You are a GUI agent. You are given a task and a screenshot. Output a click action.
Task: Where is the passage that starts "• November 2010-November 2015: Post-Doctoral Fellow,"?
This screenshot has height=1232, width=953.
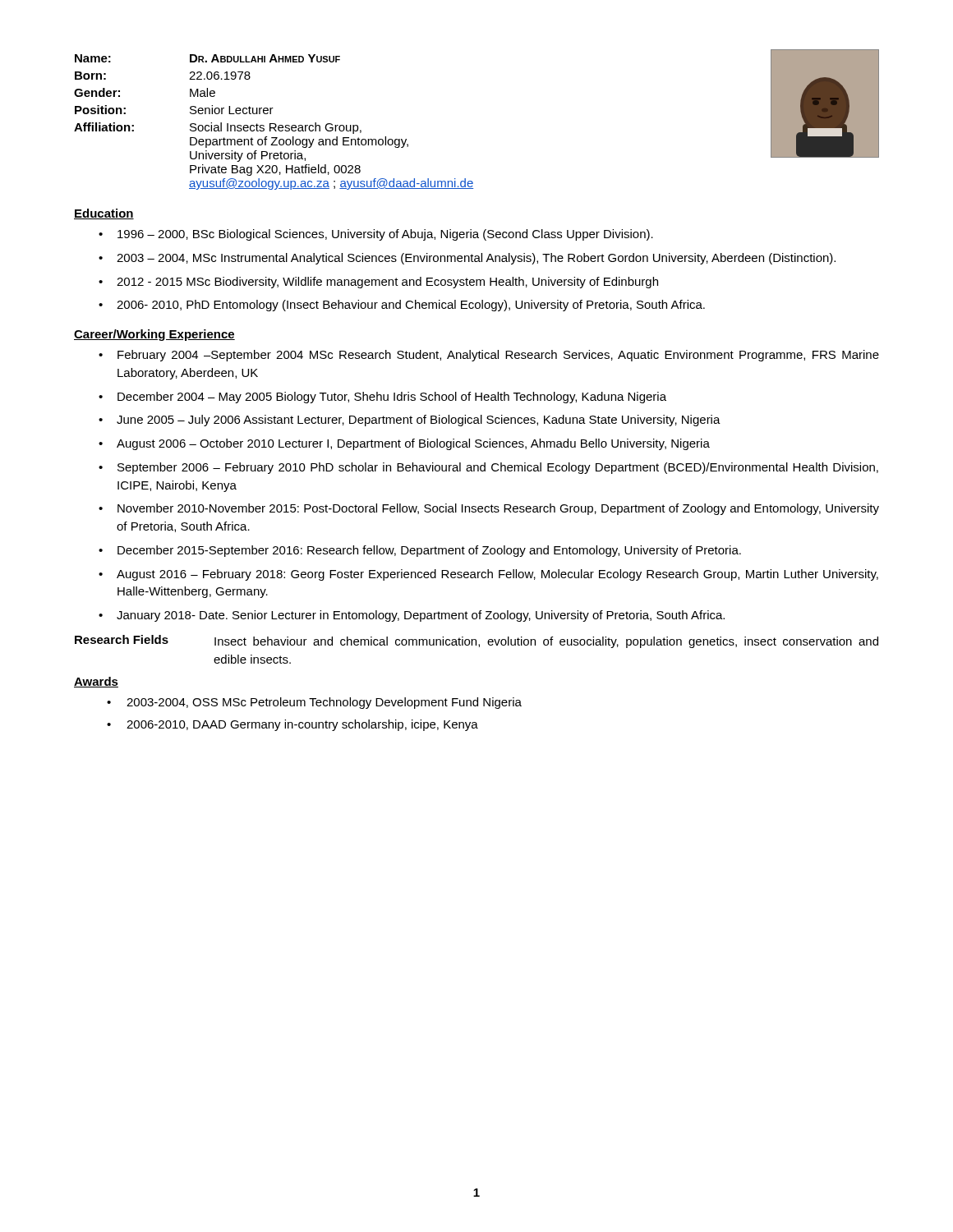[x=489, y=517]
